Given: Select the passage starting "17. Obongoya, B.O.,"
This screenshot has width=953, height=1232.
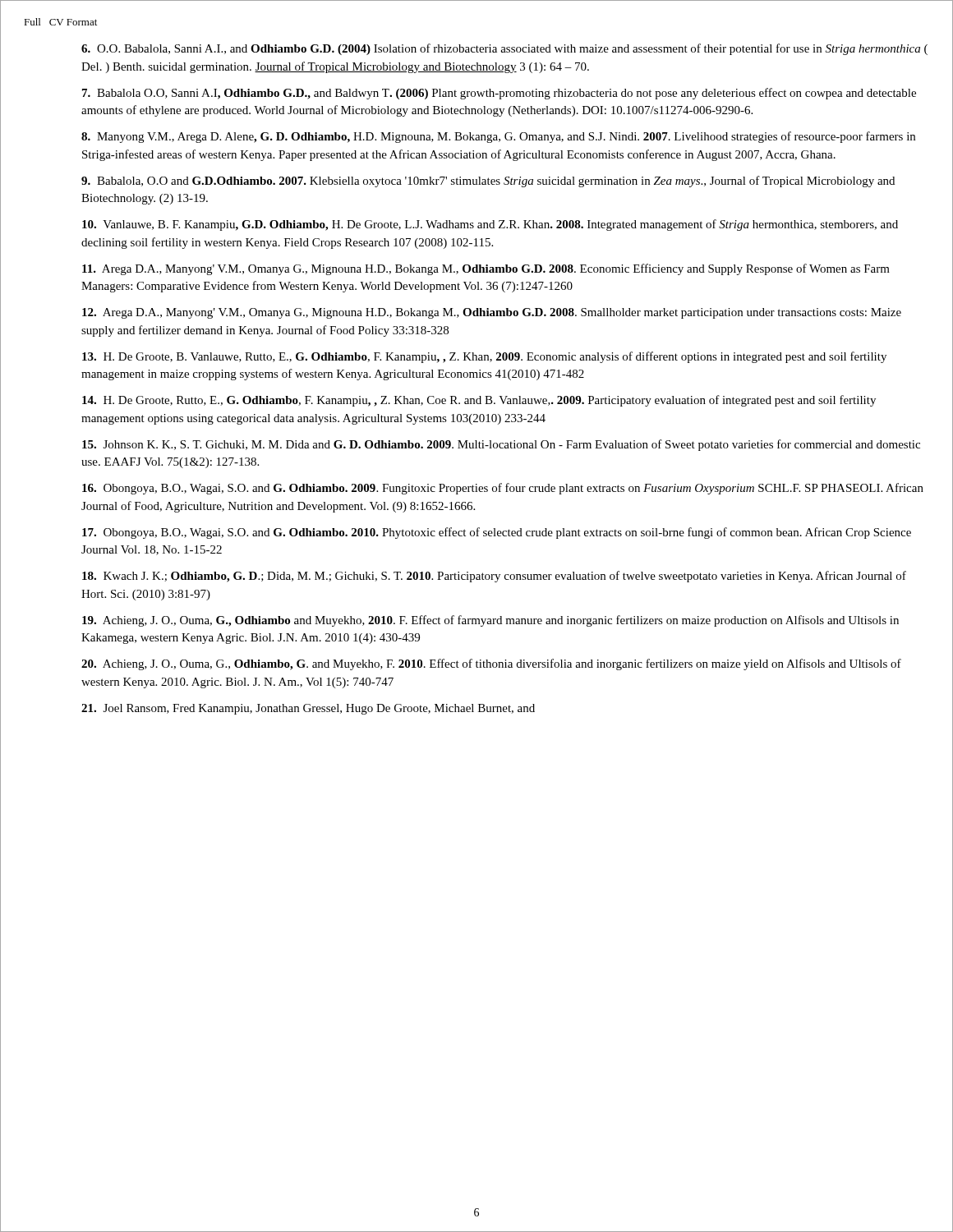Looking at the screenshot, I should tap(496, 541).
